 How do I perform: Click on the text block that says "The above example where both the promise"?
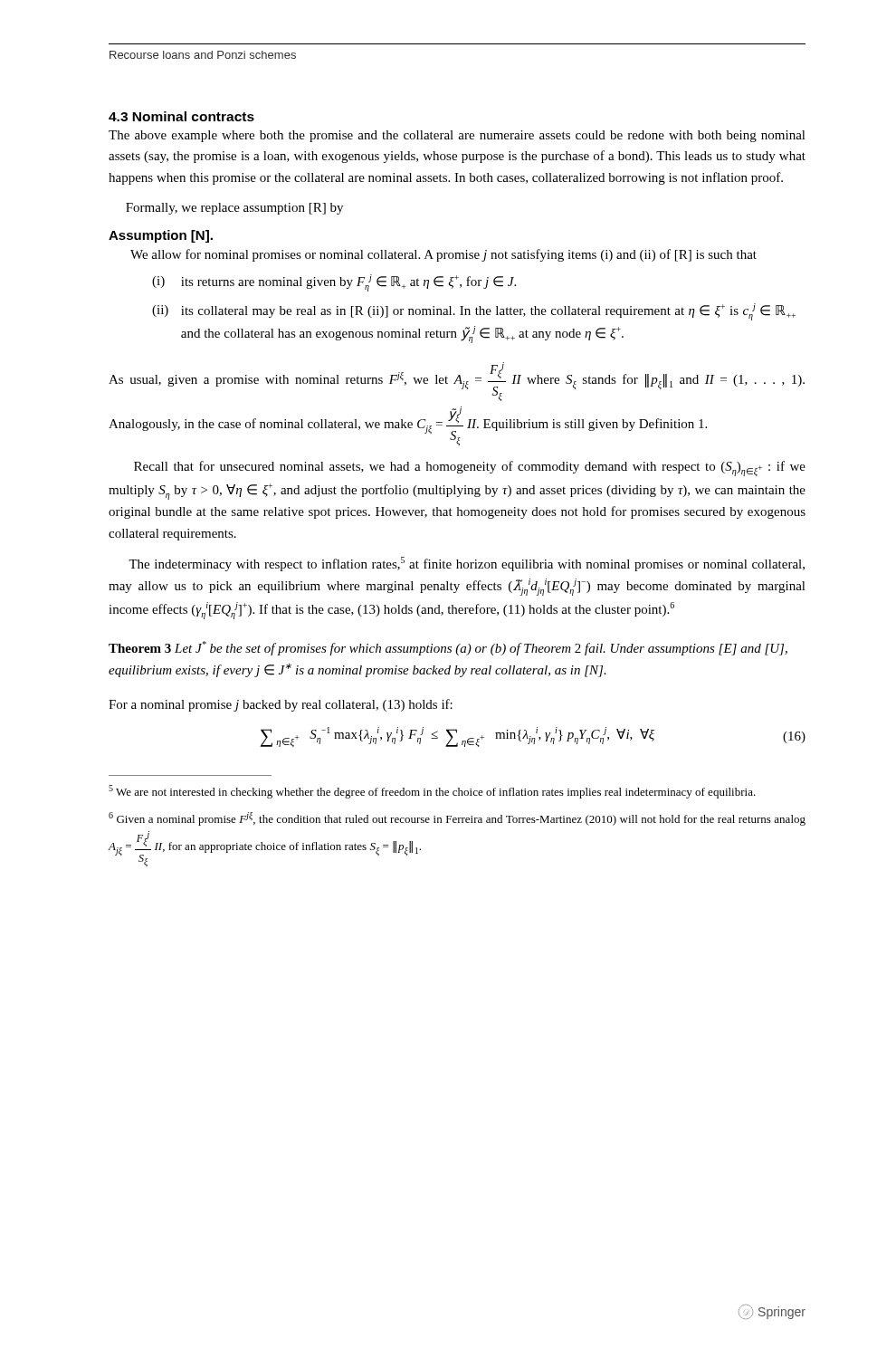click(457, 156)
